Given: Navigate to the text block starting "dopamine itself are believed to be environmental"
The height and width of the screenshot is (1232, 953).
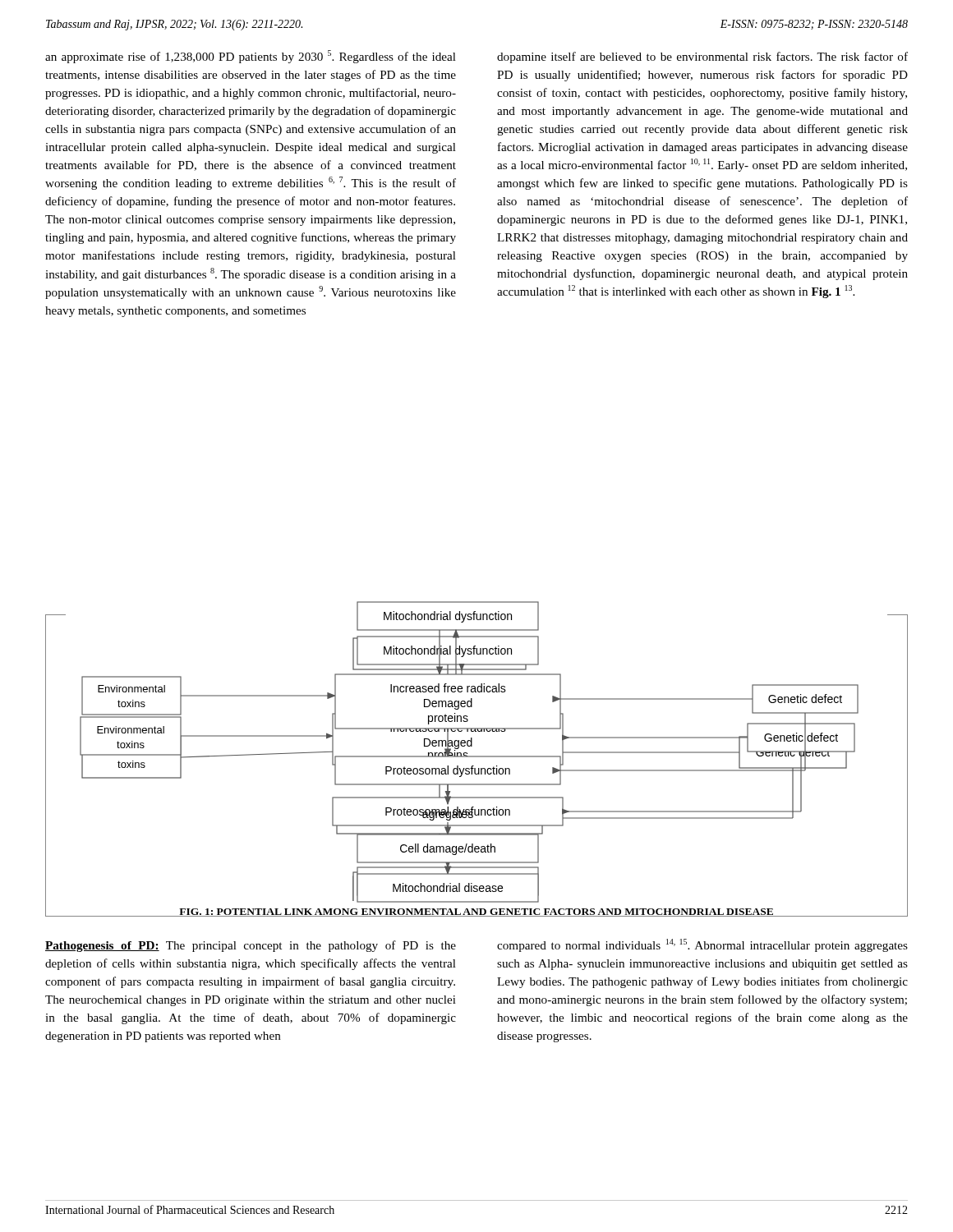Looking at the screenshot, I should tap(702, 174).
